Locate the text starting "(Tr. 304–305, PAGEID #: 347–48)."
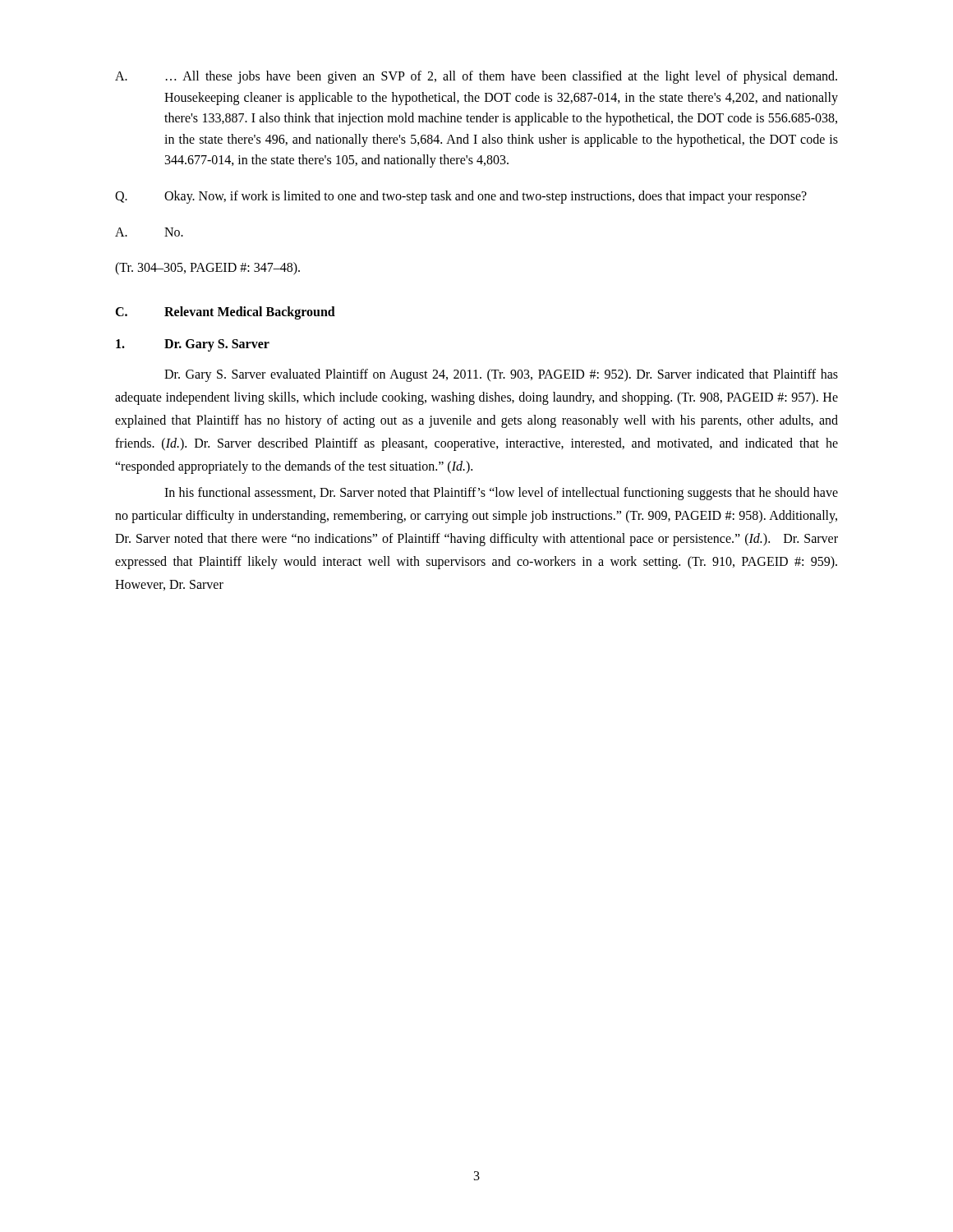This screenshot has height=1232, width=953. pos(208,267)
